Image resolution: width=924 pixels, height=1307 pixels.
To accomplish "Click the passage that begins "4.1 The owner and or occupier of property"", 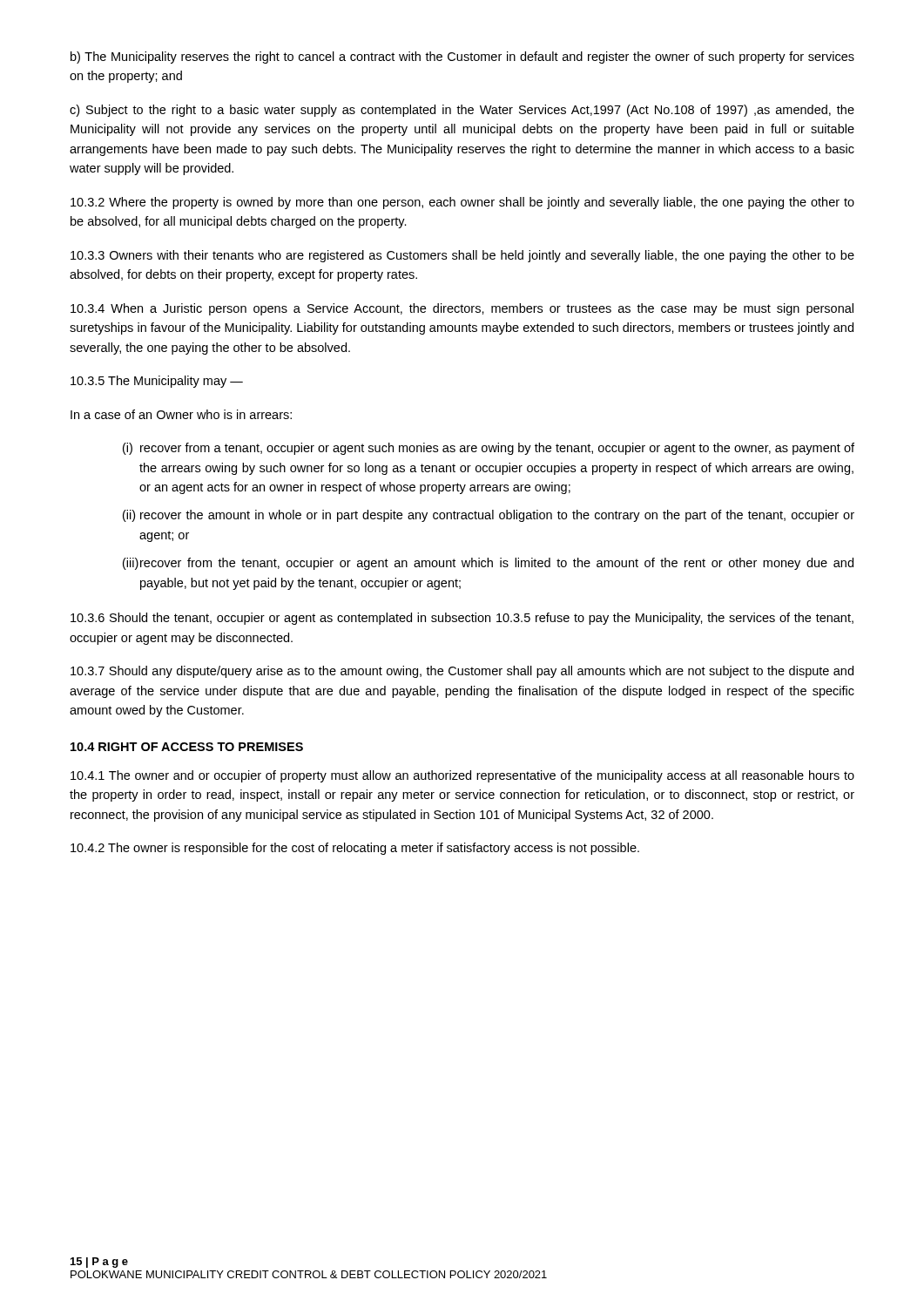I will pos(462,795).
